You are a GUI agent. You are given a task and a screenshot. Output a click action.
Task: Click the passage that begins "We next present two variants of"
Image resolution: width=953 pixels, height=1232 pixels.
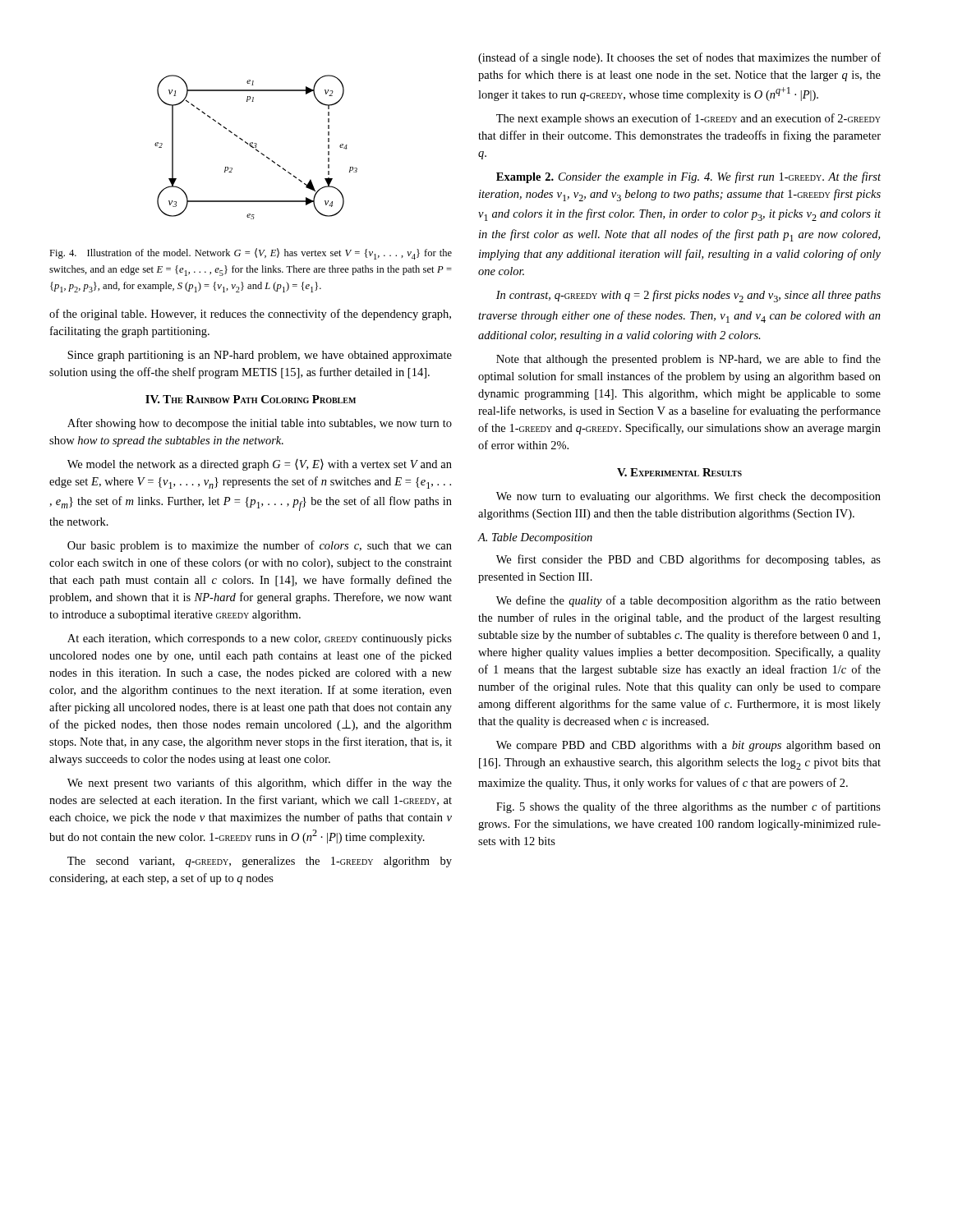[251, 810]
